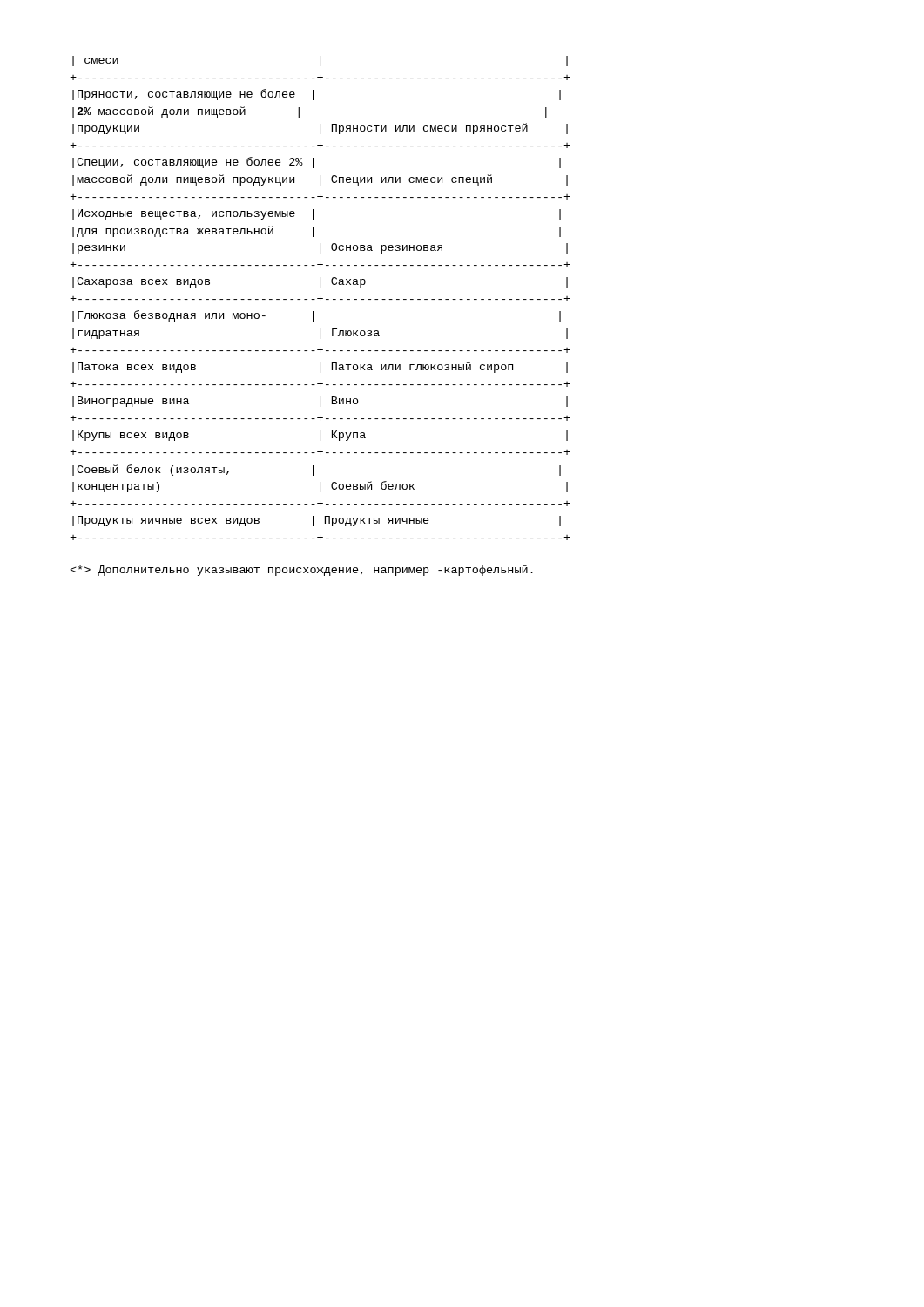Find the table that mentions "| смеси | | +----------------------------------+----------------------------------+"
The height and width of the screenshot is (1307, 924).
[x=462, y=299]
